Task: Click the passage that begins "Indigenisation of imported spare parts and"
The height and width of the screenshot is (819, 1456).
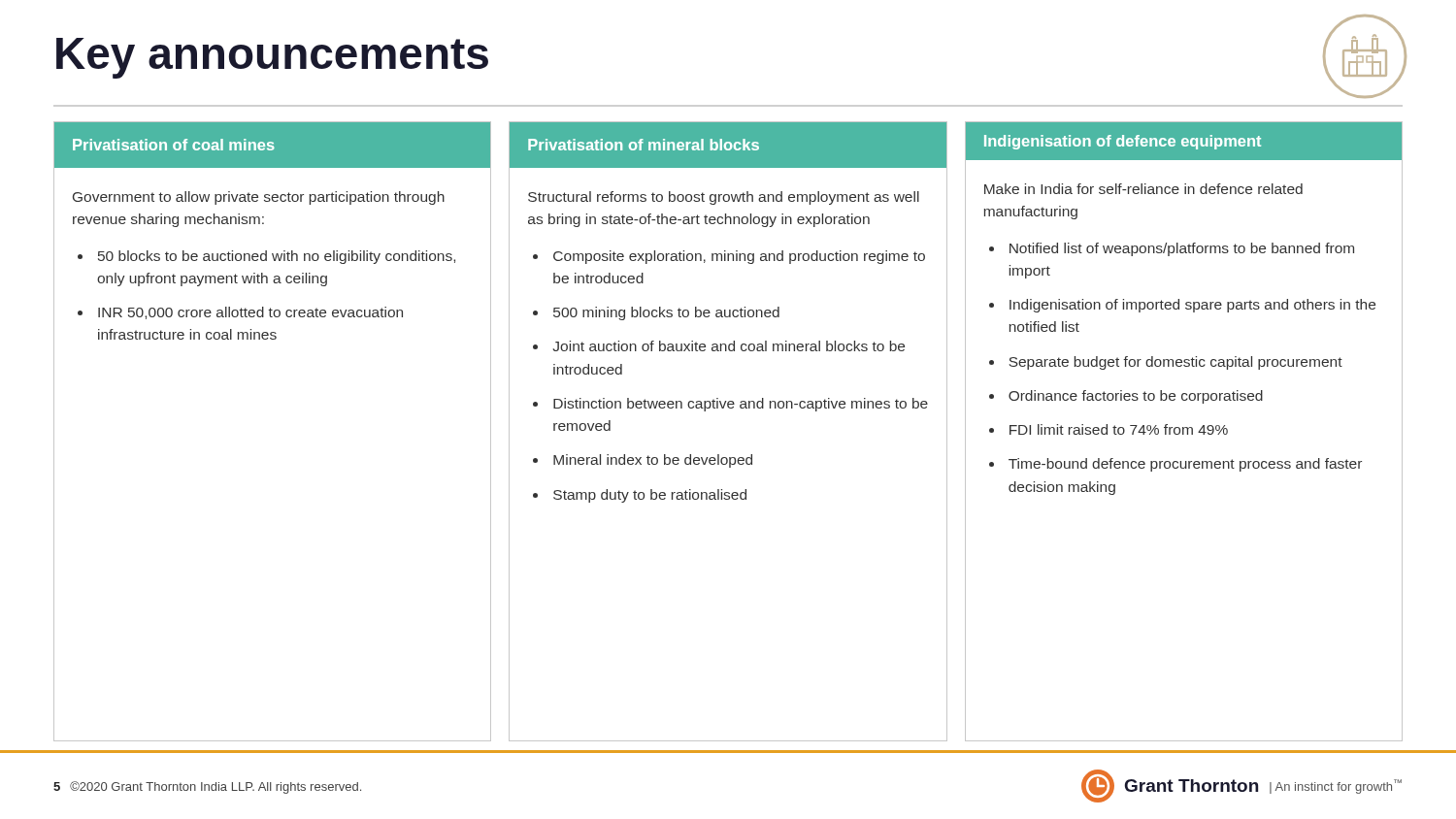Action: (1192, 316)
